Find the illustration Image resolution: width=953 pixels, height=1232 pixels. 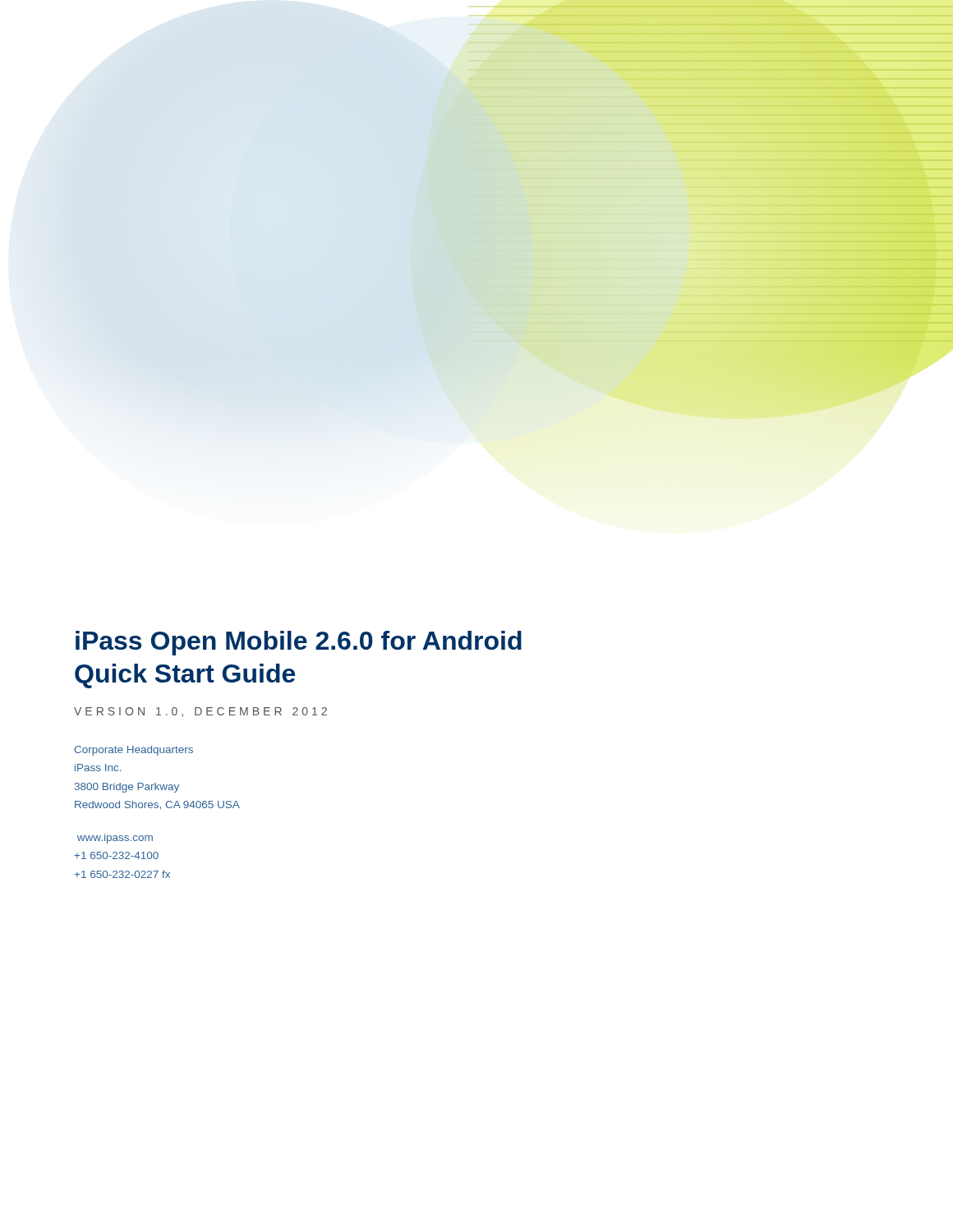pyautogui.click(x=476, y=296)
